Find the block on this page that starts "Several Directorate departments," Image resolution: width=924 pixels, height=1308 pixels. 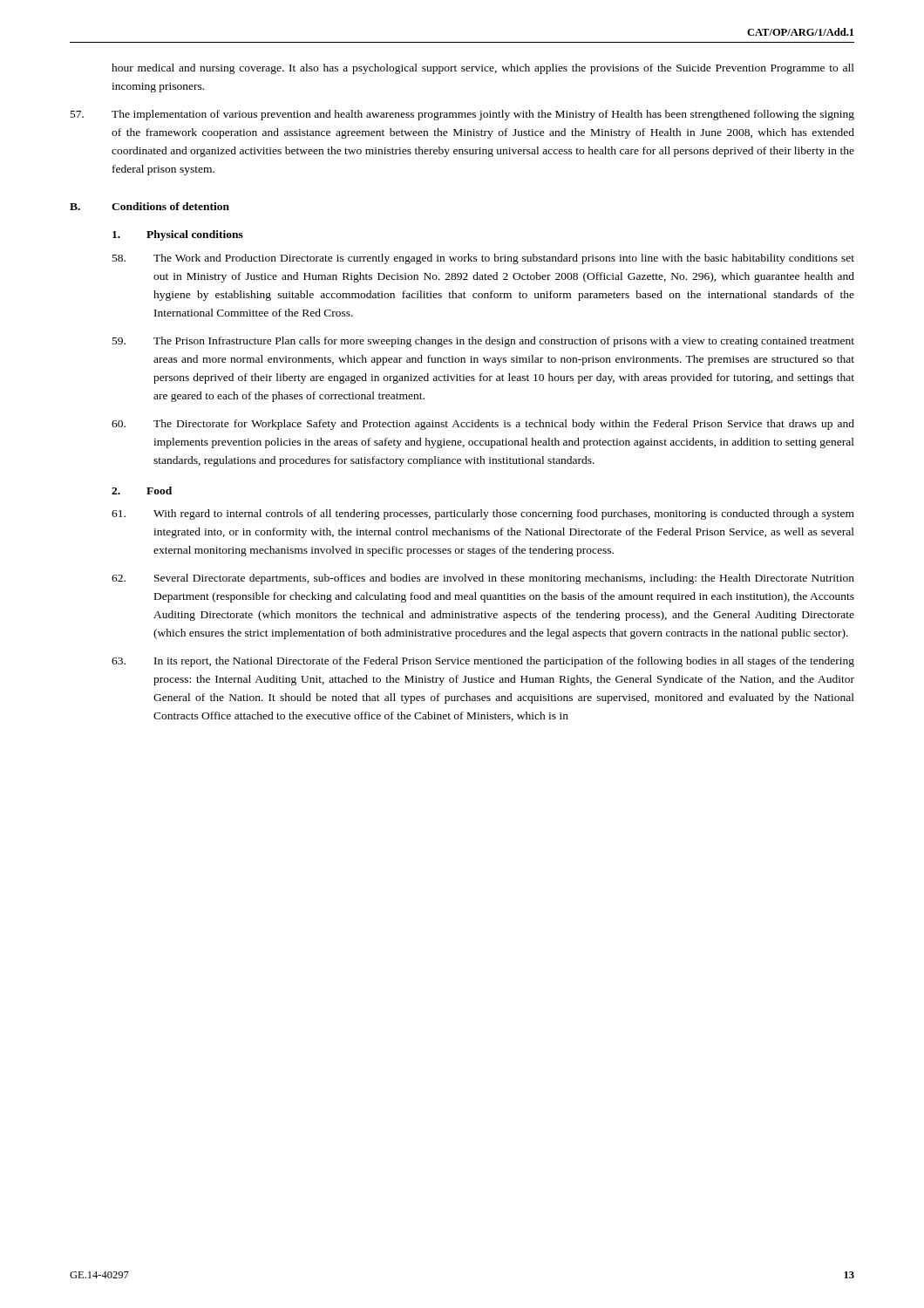click(483, 606)
